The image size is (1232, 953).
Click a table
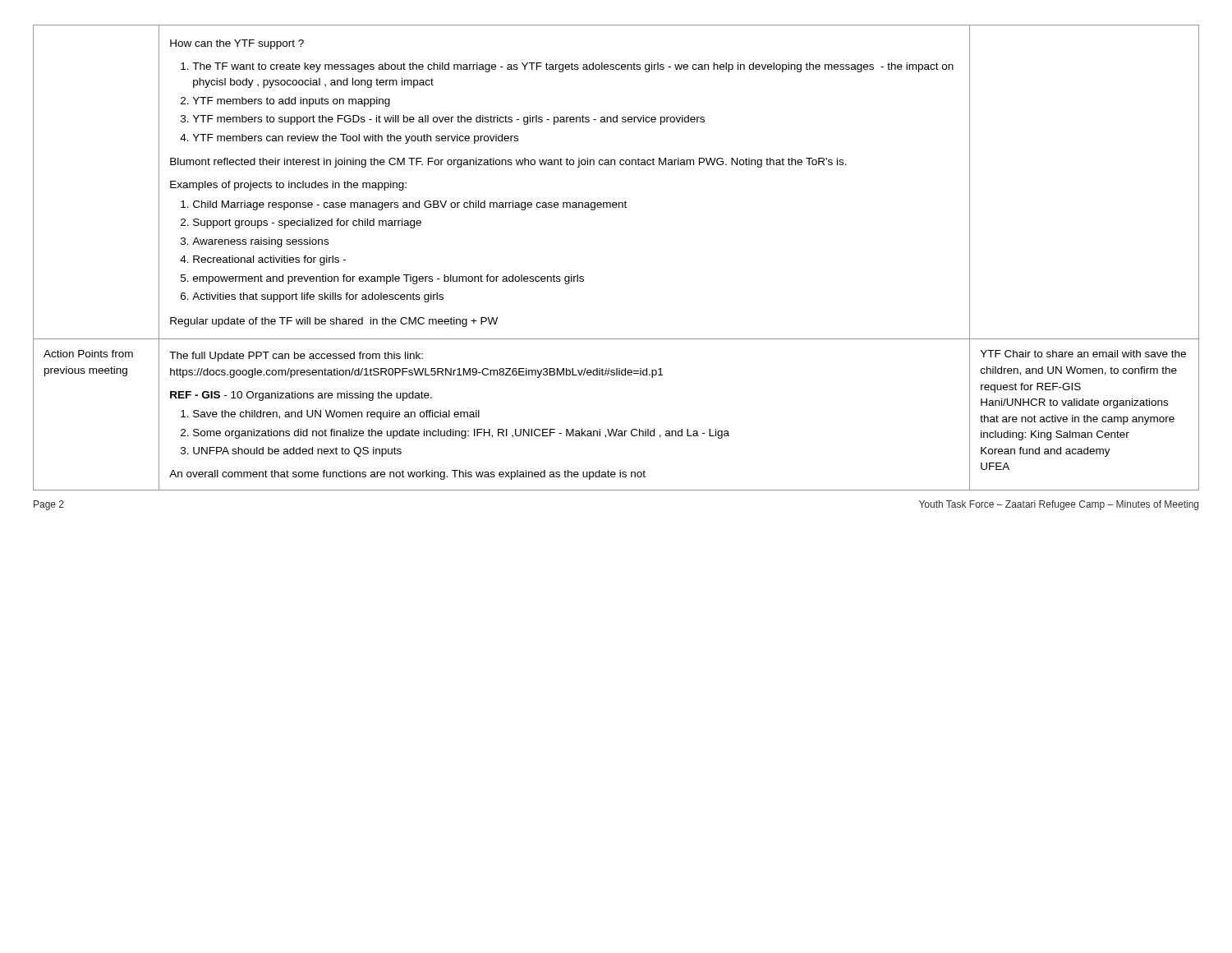click(616, 258)
